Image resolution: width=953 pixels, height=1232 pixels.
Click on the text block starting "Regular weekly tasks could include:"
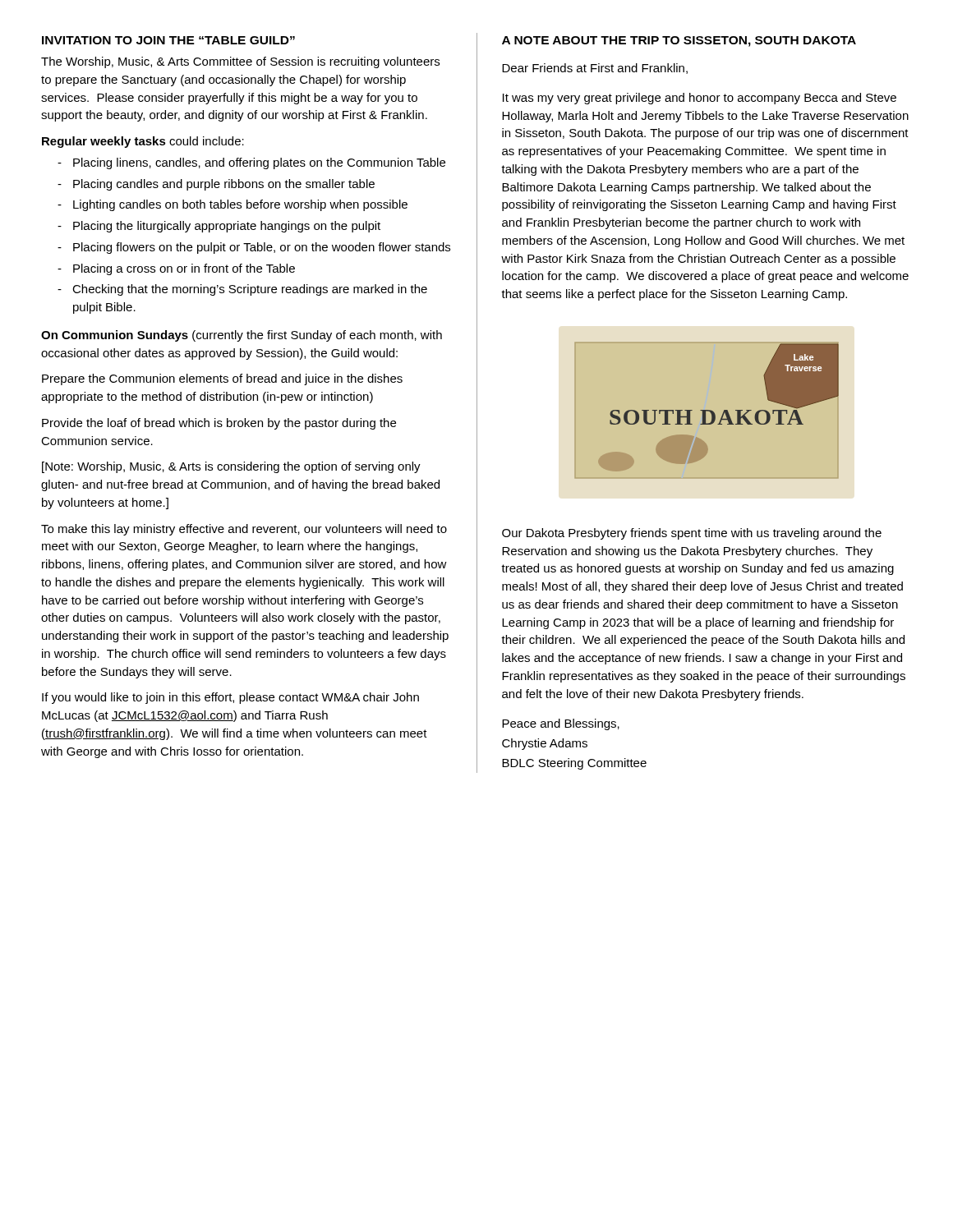click(143, 141)
